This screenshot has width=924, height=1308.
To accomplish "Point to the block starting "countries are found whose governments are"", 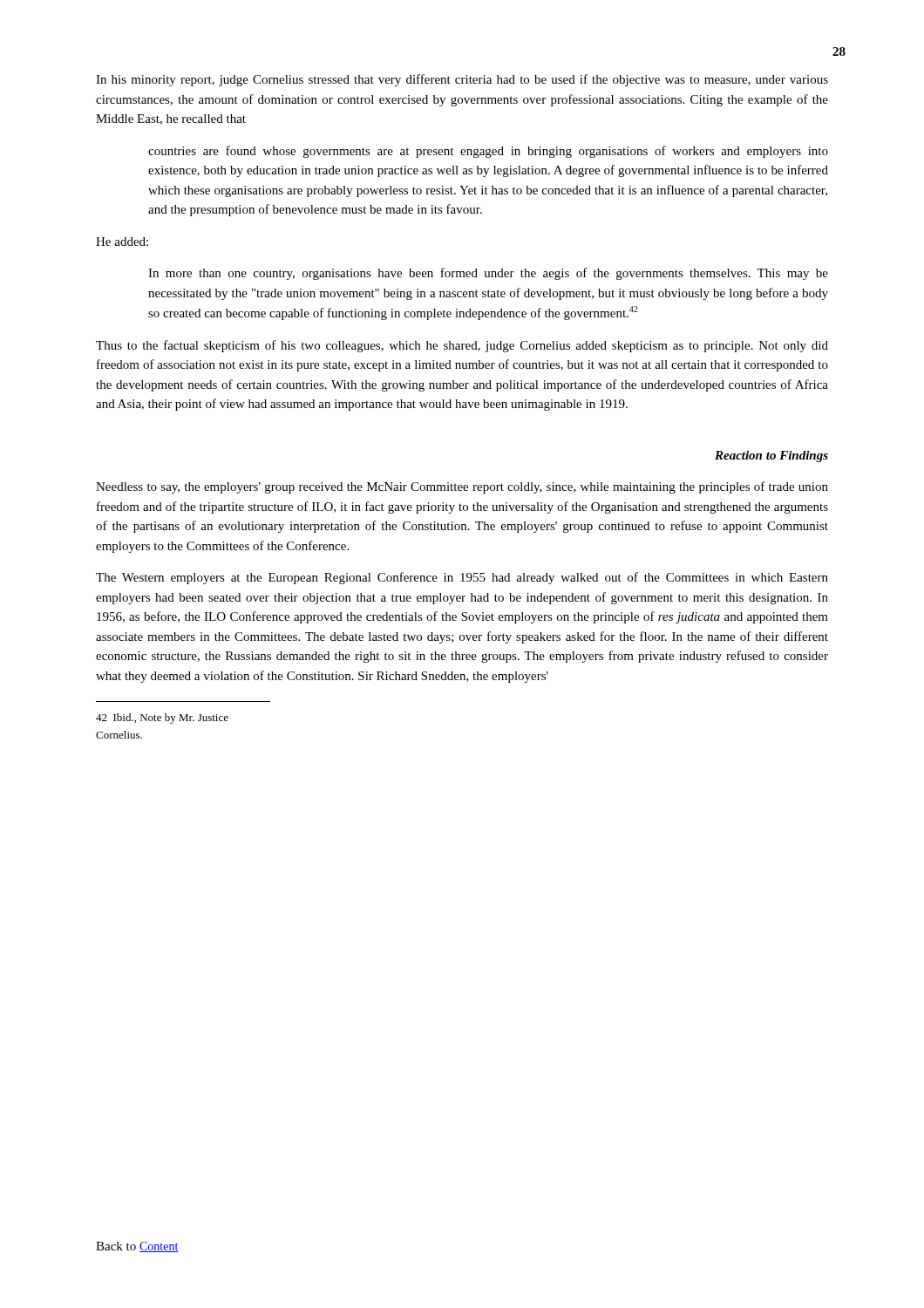I will point(488,180).
